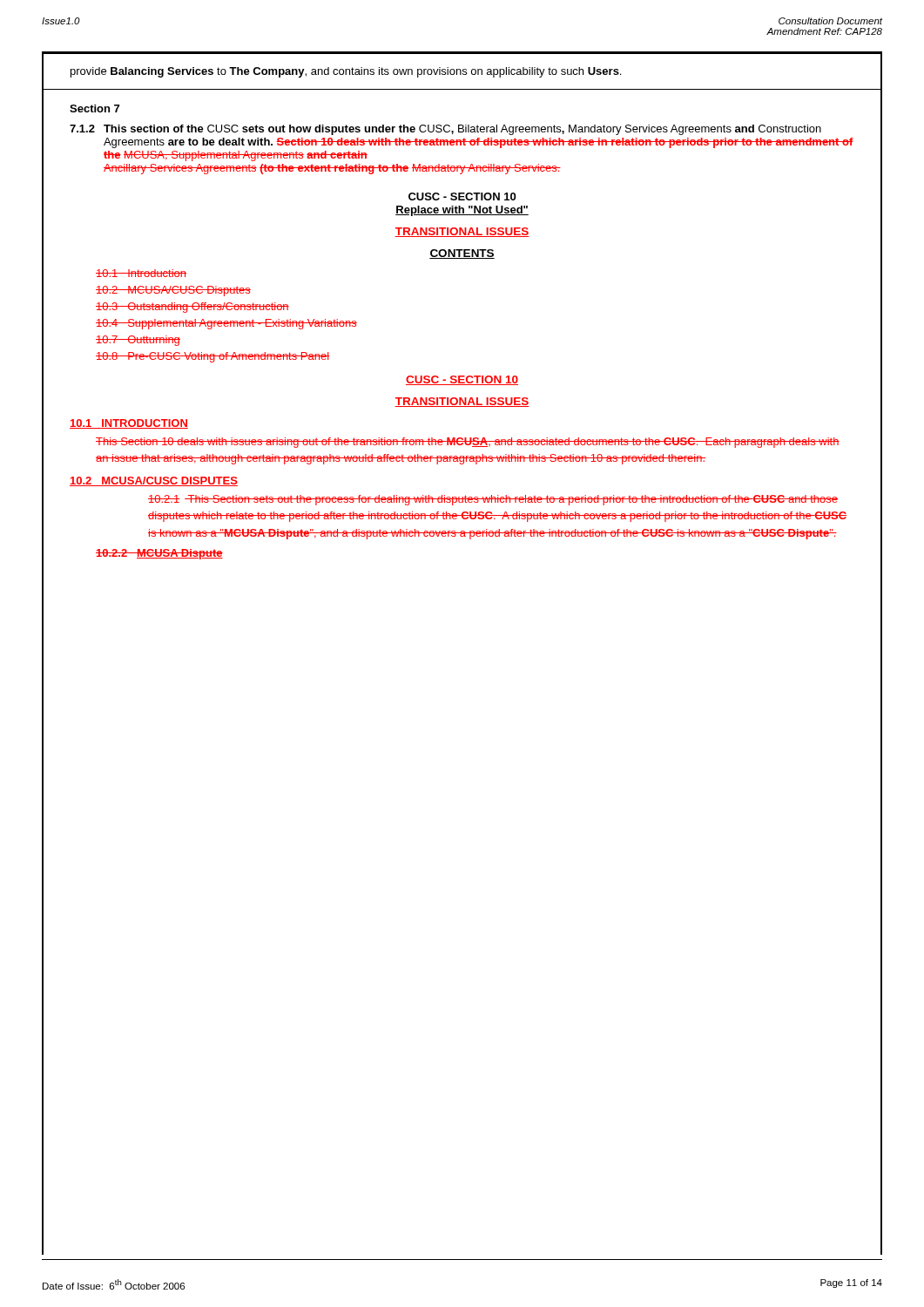Find the passage starting "10.1 INTRODUCTION"
924x1307 pixels.
click(x=129, y=424)
